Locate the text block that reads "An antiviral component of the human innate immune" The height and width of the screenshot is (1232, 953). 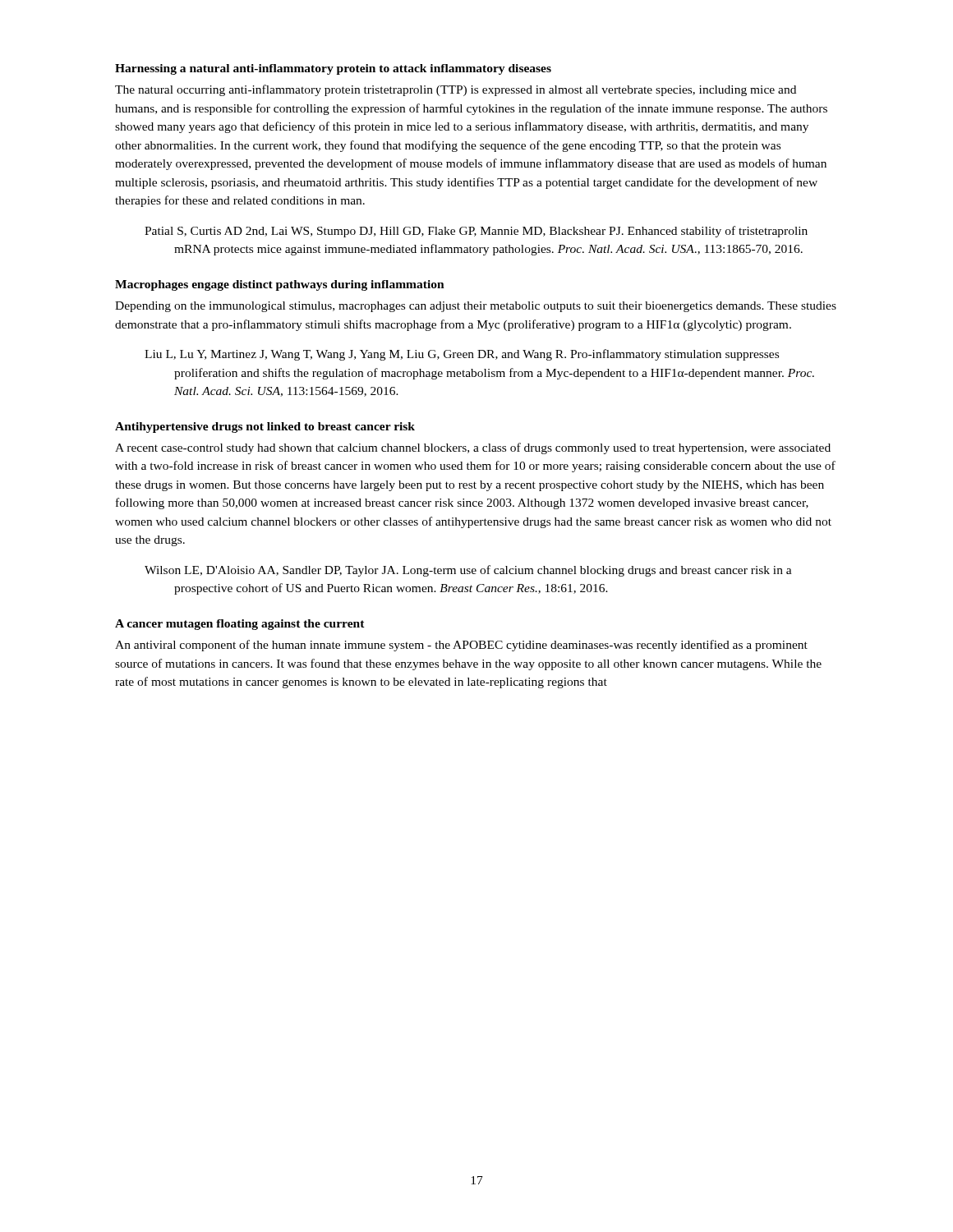point(468,663)
